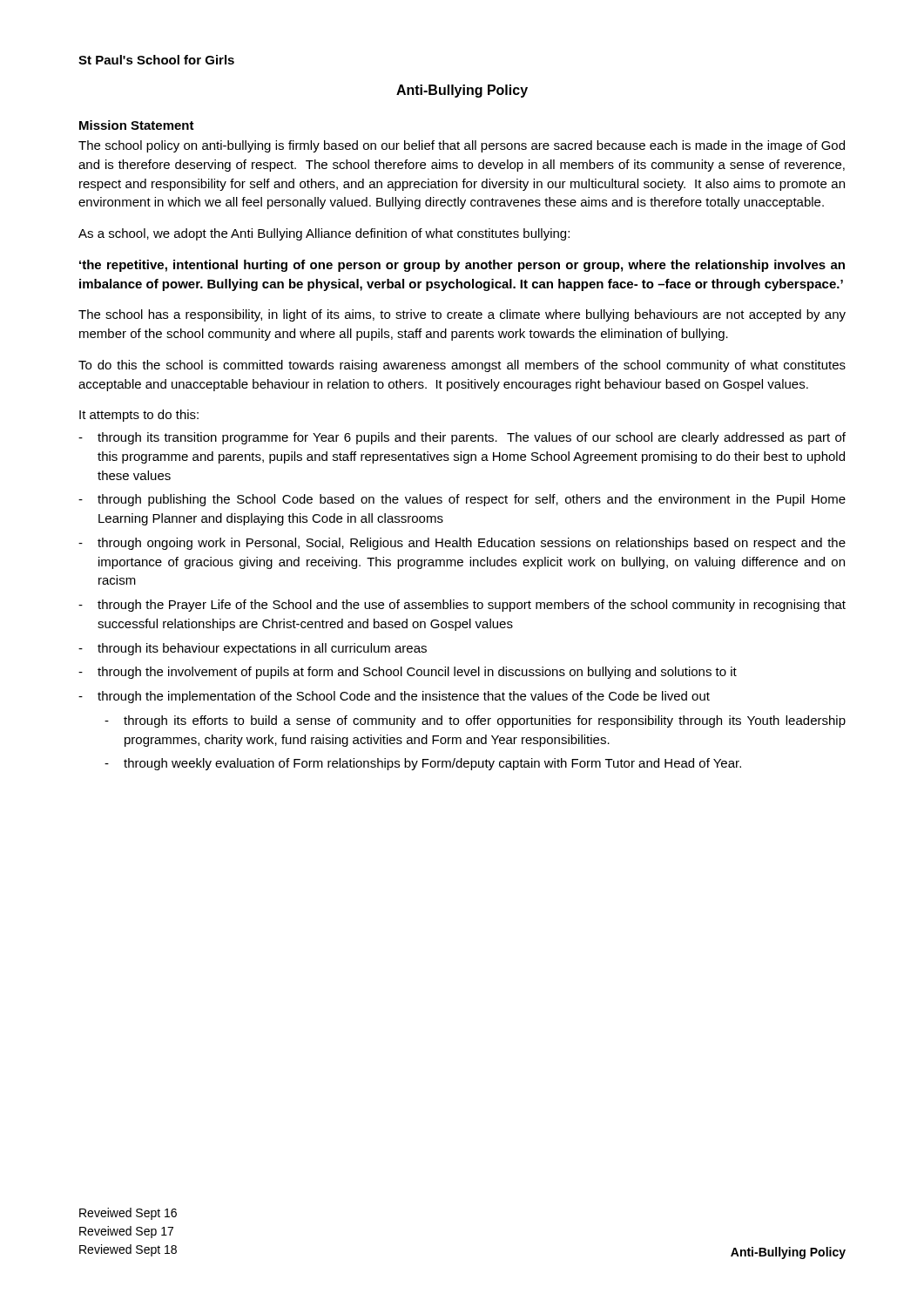Select the text starting "Mission Statement"
The width and height of the screenshot is (924, 1307).
pyautogui.click(x=136, y=125)
